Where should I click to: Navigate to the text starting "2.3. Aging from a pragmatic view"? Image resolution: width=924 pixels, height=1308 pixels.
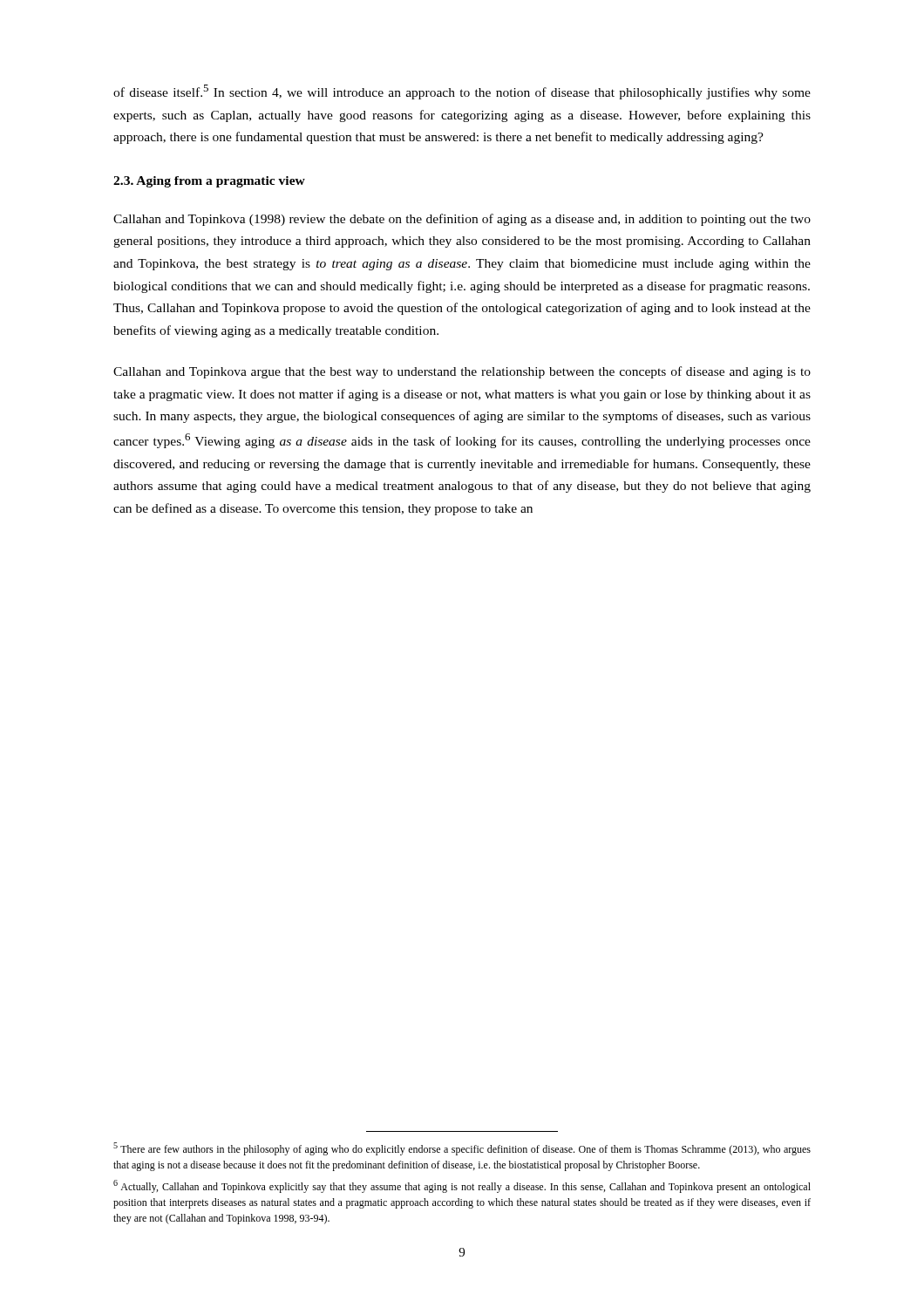coord(209,180)
